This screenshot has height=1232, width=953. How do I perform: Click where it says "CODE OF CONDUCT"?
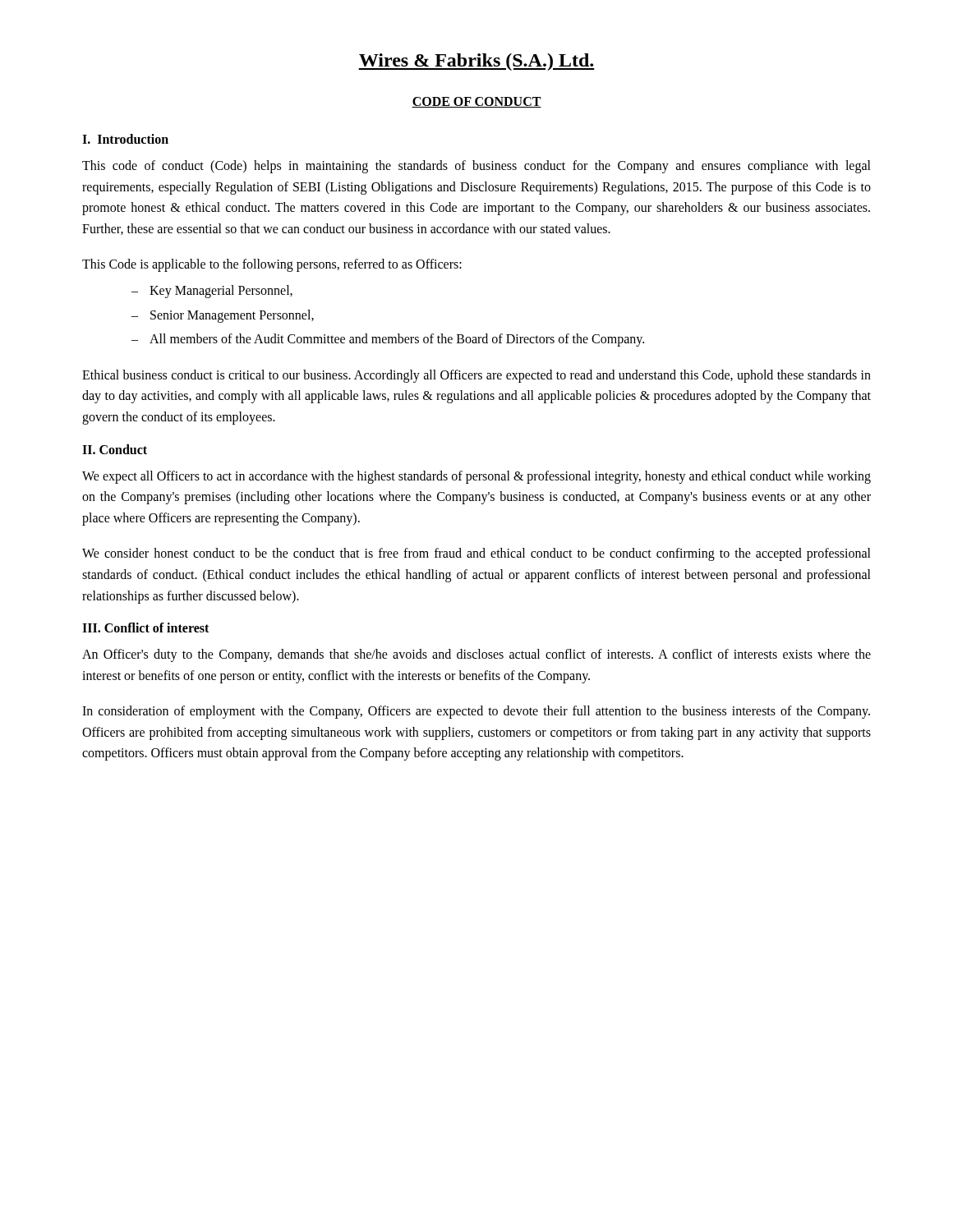click(476, 101)
